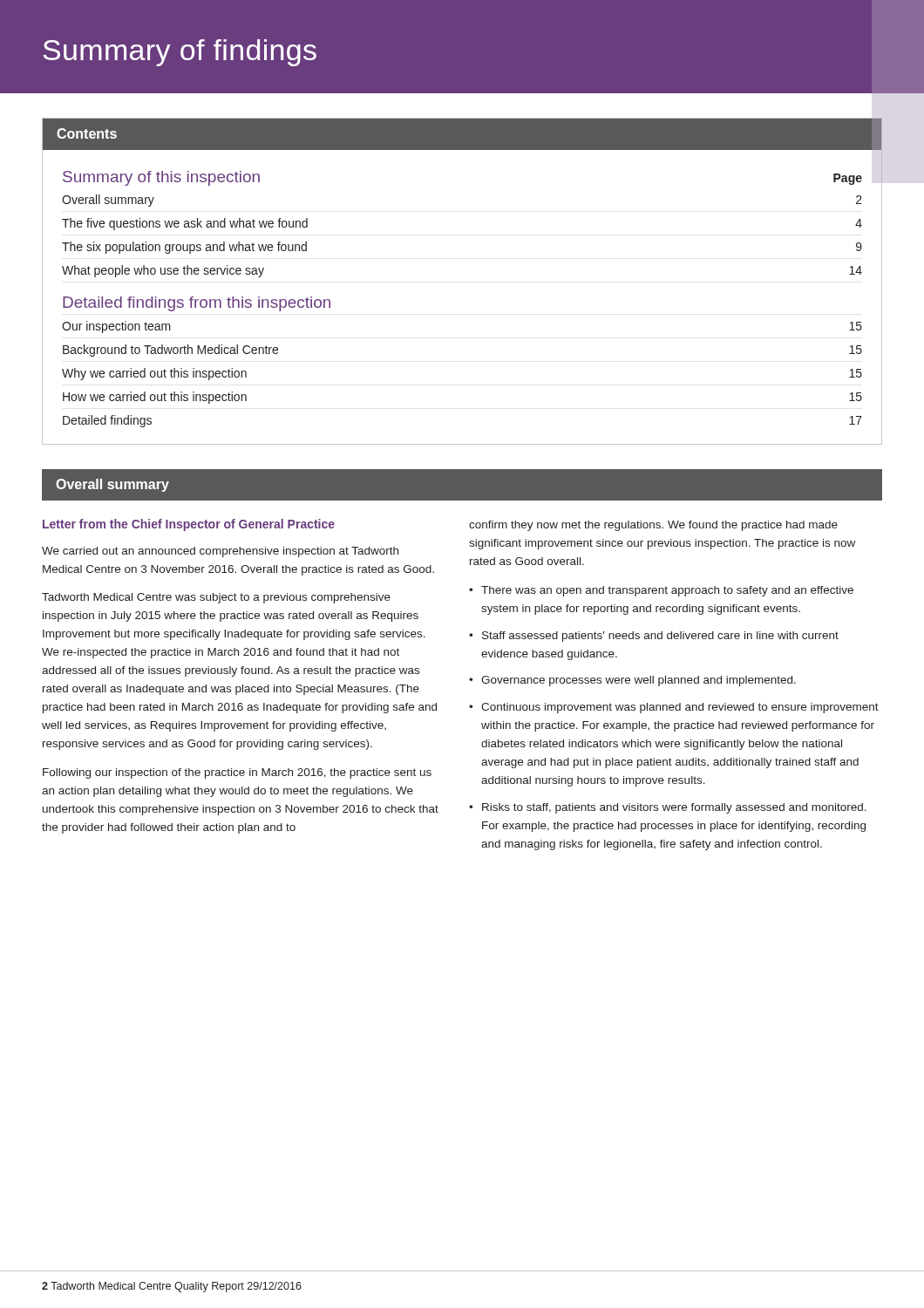Point to the text starting "Staff assessed patients' needs and delivered care"
This screenshot has width=924, height=1308.
click(x=660, y=644)
